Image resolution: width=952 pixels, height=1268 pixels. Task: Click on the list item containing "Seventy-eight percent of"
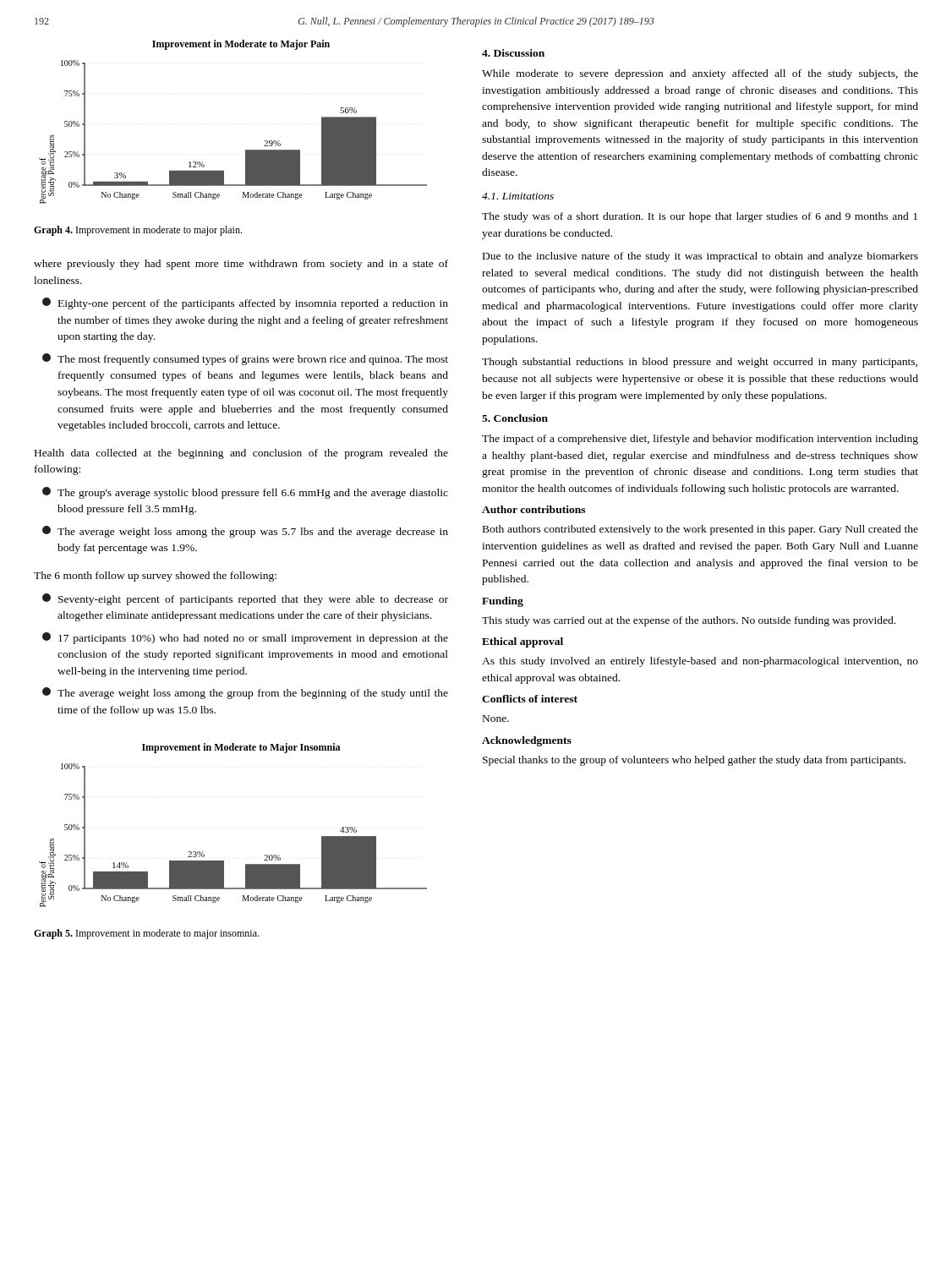click(245, 607)
